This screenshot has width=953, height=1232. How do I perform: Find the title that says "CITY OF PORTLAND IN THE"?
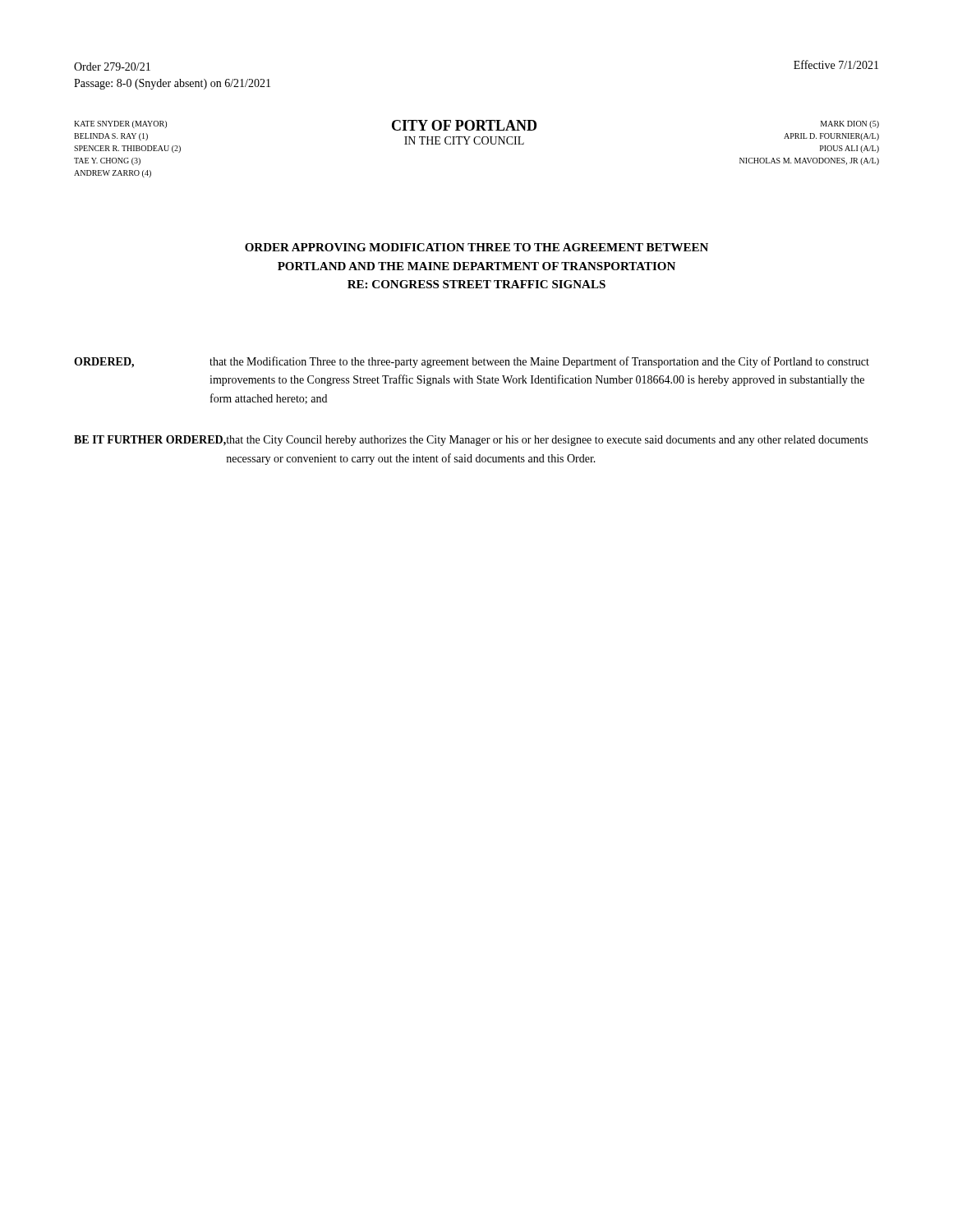coord(464,133)
